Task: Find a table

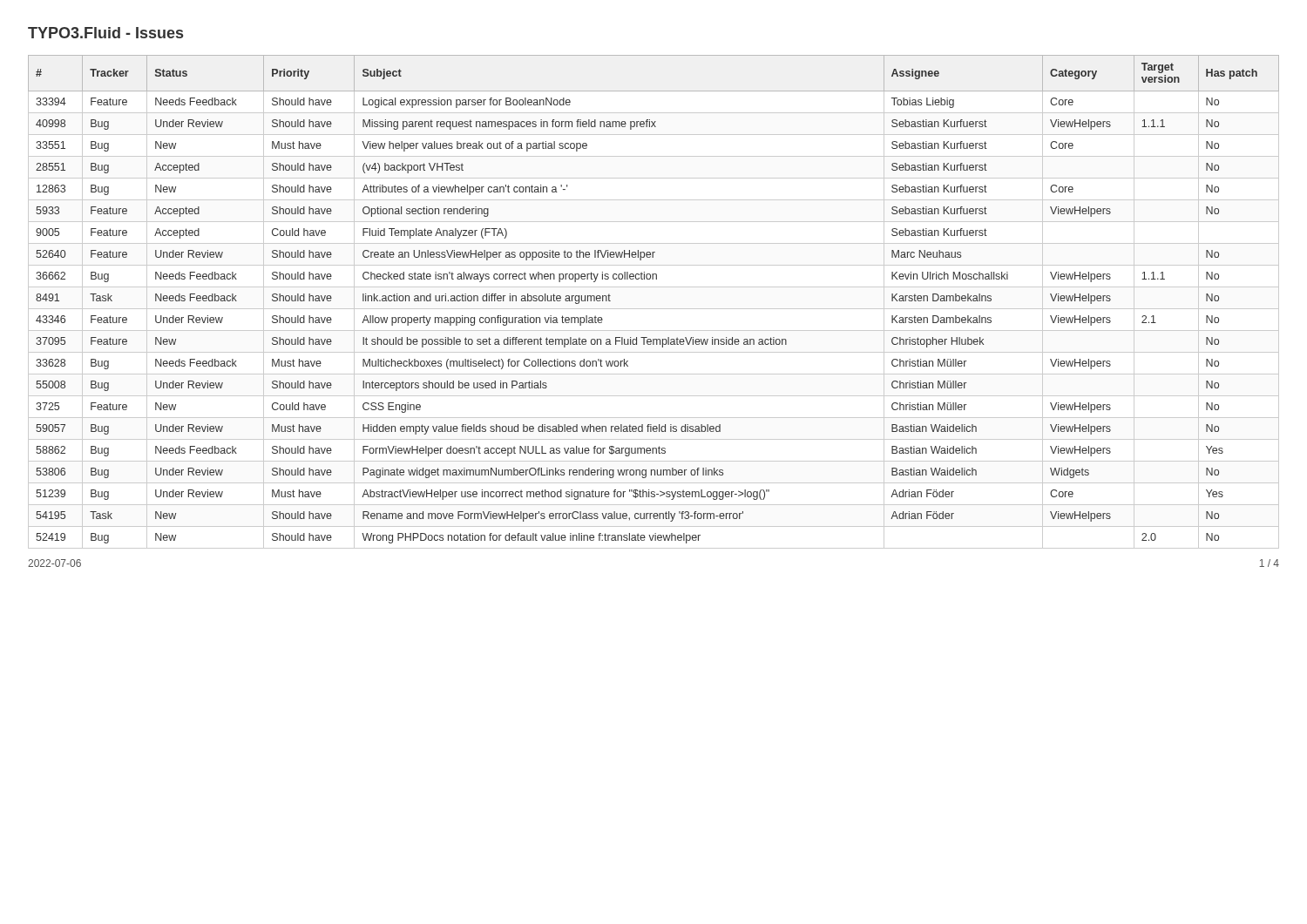Action: click(x=654, y=302)
